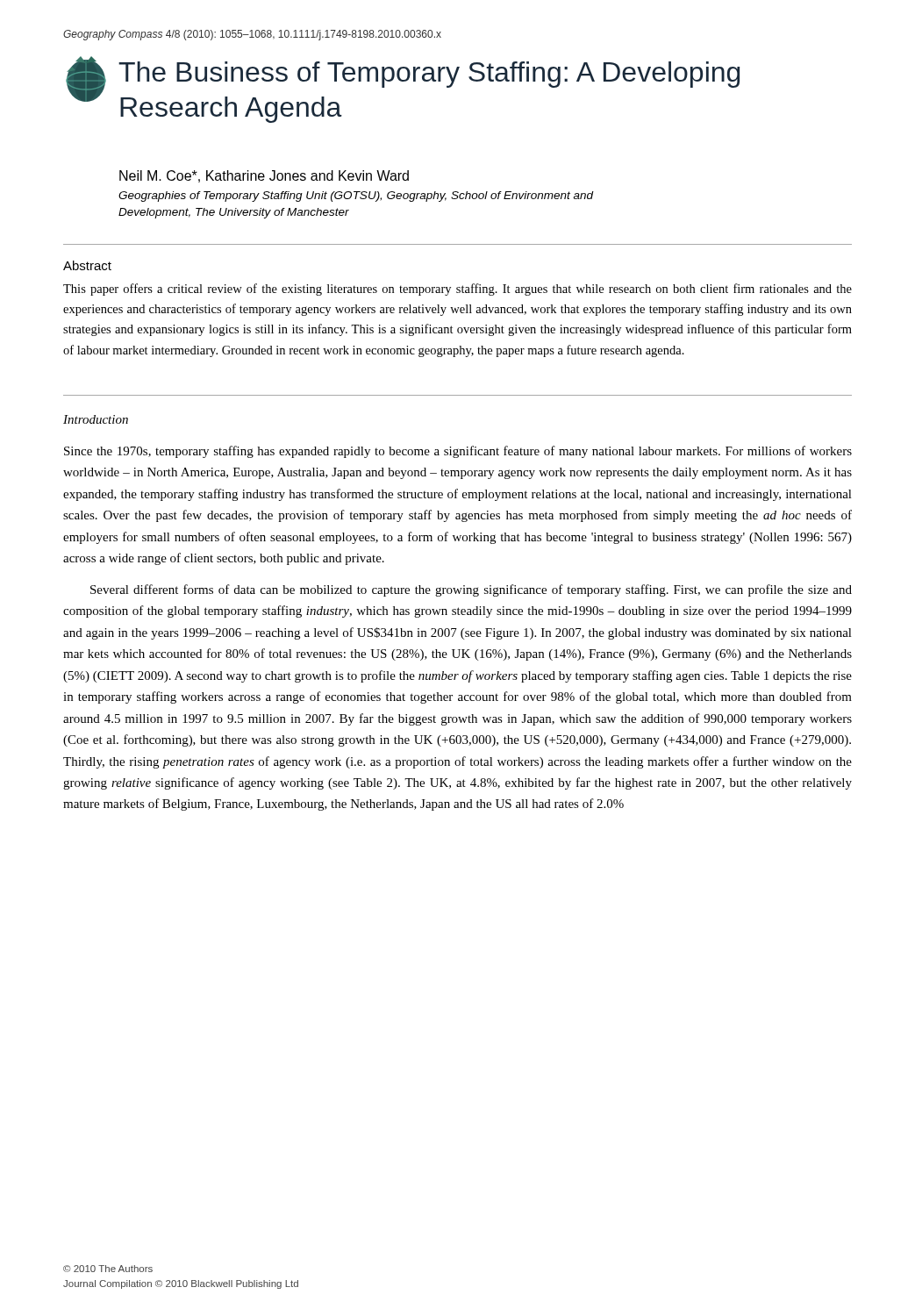
Task: Where is the passage that starts "Several different forms of data can"?
Action: point(458,697)
